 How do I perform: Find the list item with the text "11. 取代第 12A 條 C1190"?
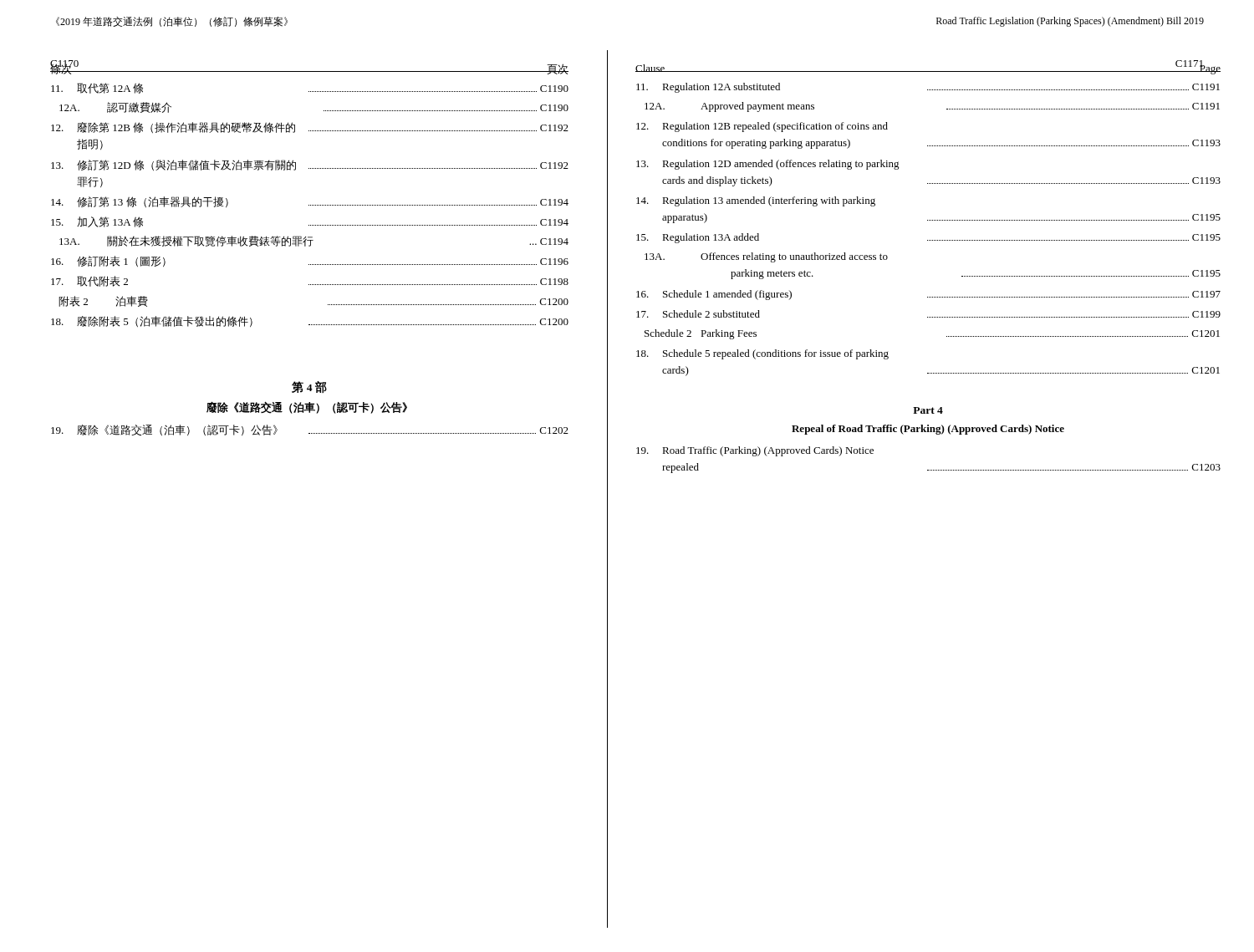pos(309,89)
